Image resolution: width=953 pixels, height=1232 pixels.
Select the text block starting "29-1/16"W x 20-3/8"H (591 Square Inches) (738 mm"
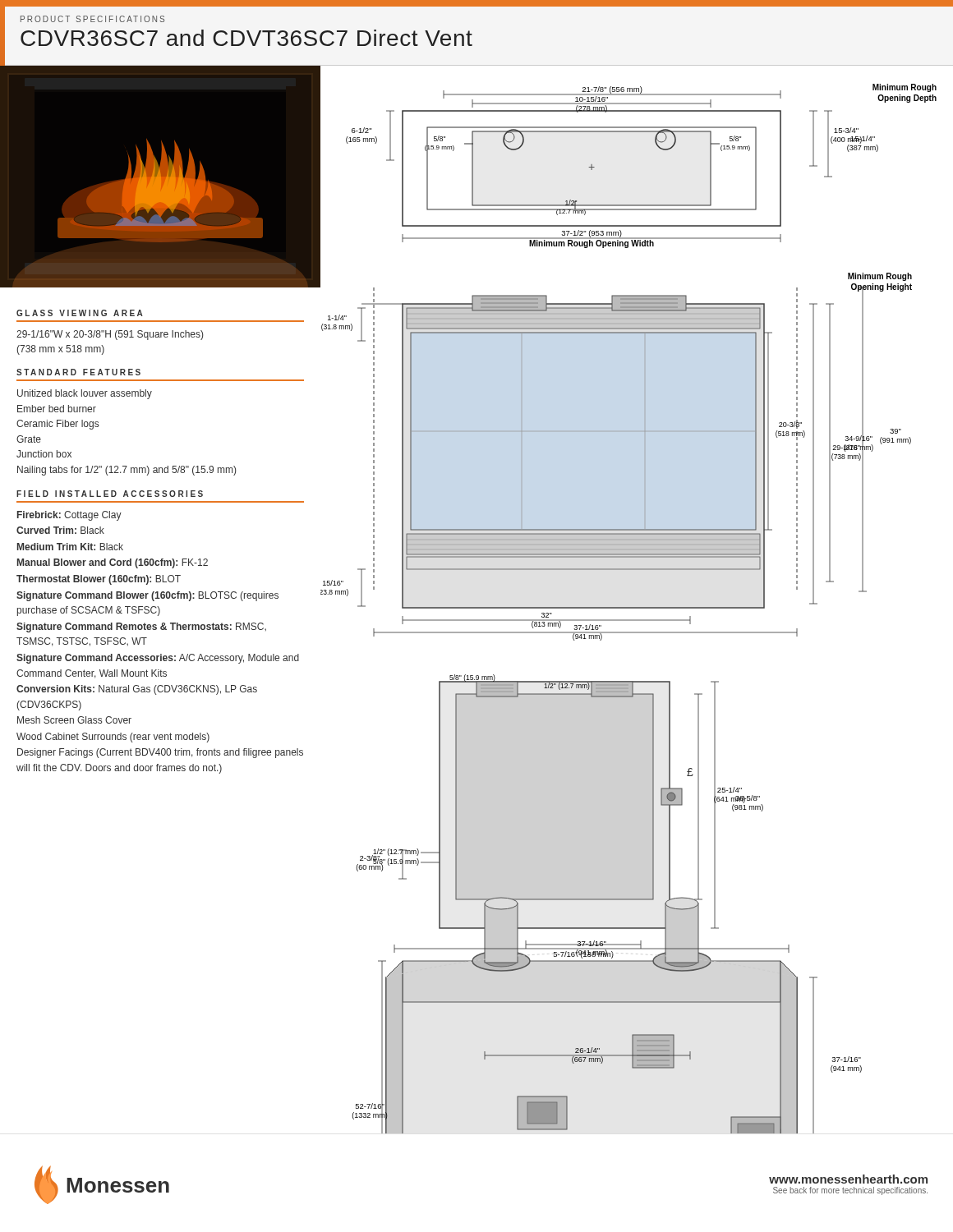pos(110,342)
